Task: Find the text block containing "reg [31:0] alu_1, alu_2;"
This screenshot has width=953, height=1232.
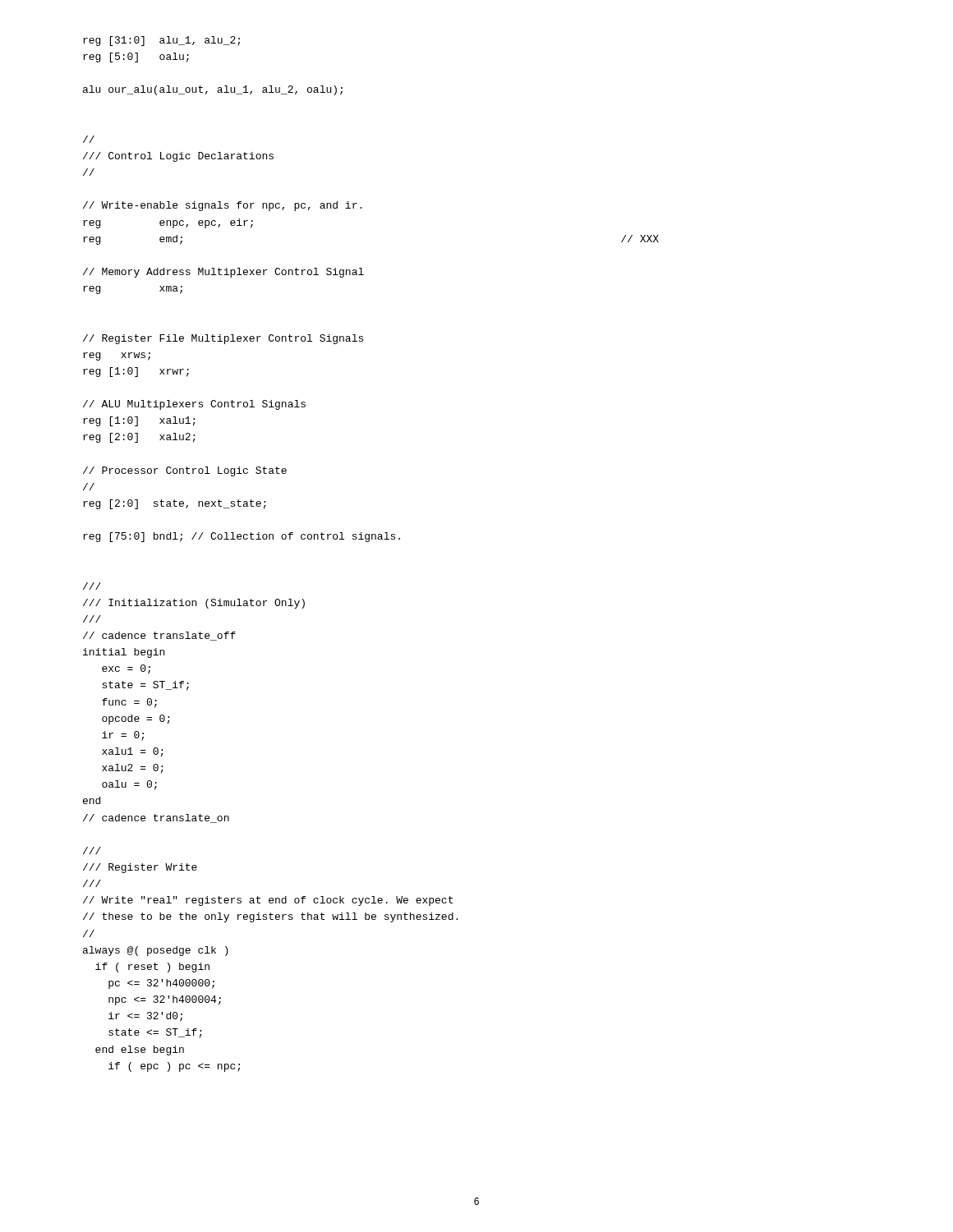Action: tap(161, 41)
